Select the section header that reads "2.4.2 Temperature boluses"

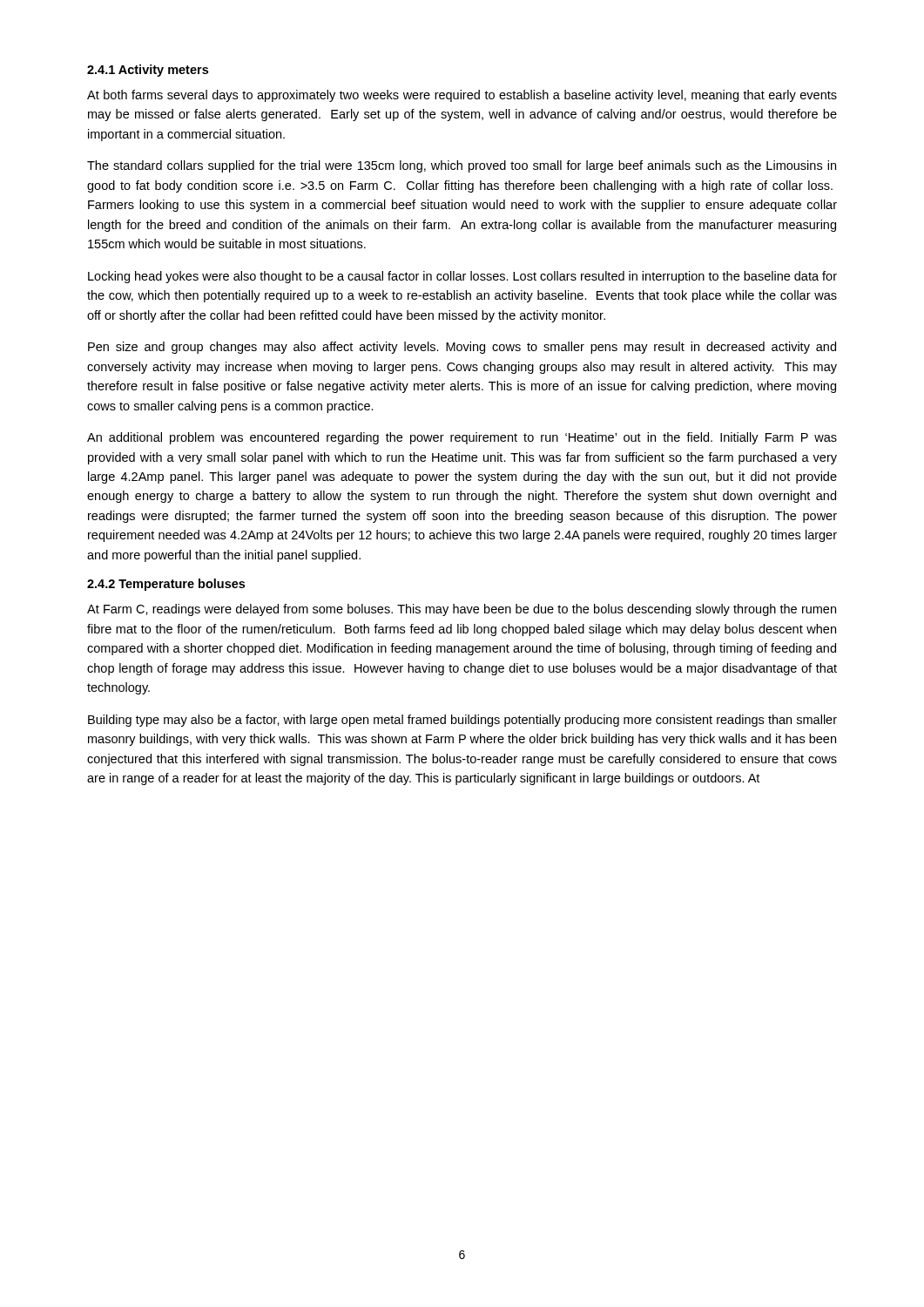pyautogui.click(x=166, y=584)
